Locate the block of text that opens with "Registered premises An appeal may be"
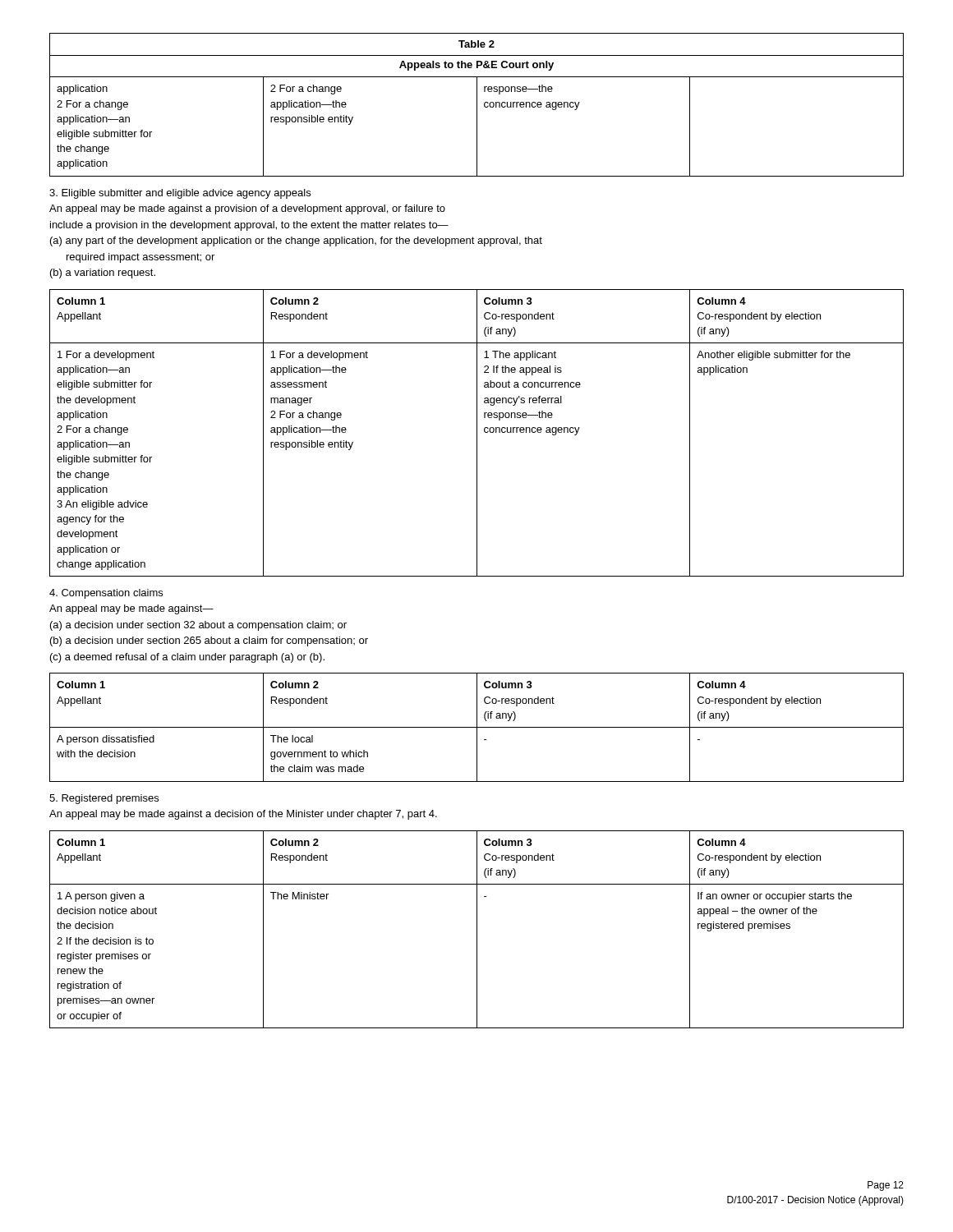 pos(243,805)
